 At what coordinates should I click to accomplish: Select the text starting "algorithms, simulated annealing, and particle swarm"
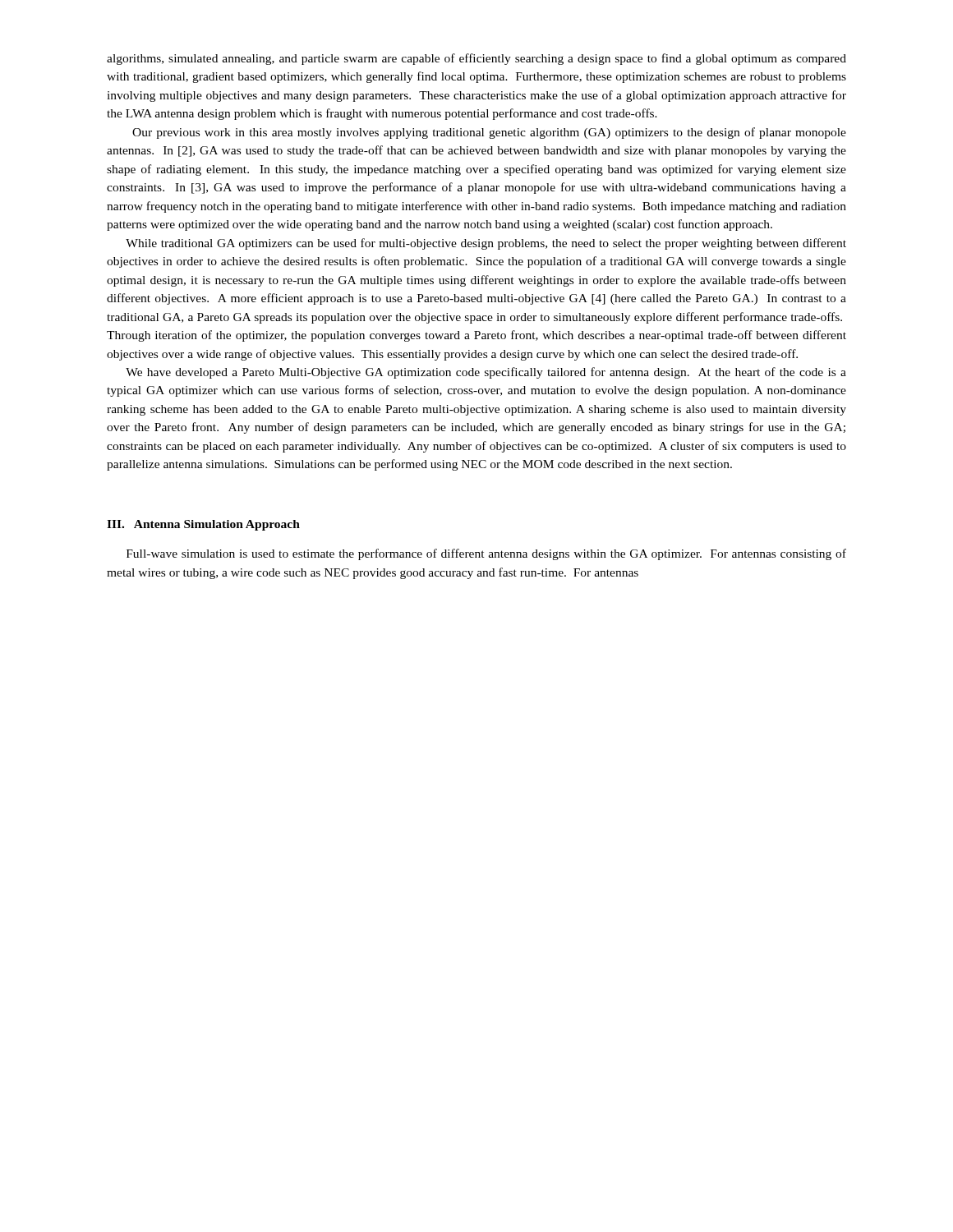tap(476, 86)
